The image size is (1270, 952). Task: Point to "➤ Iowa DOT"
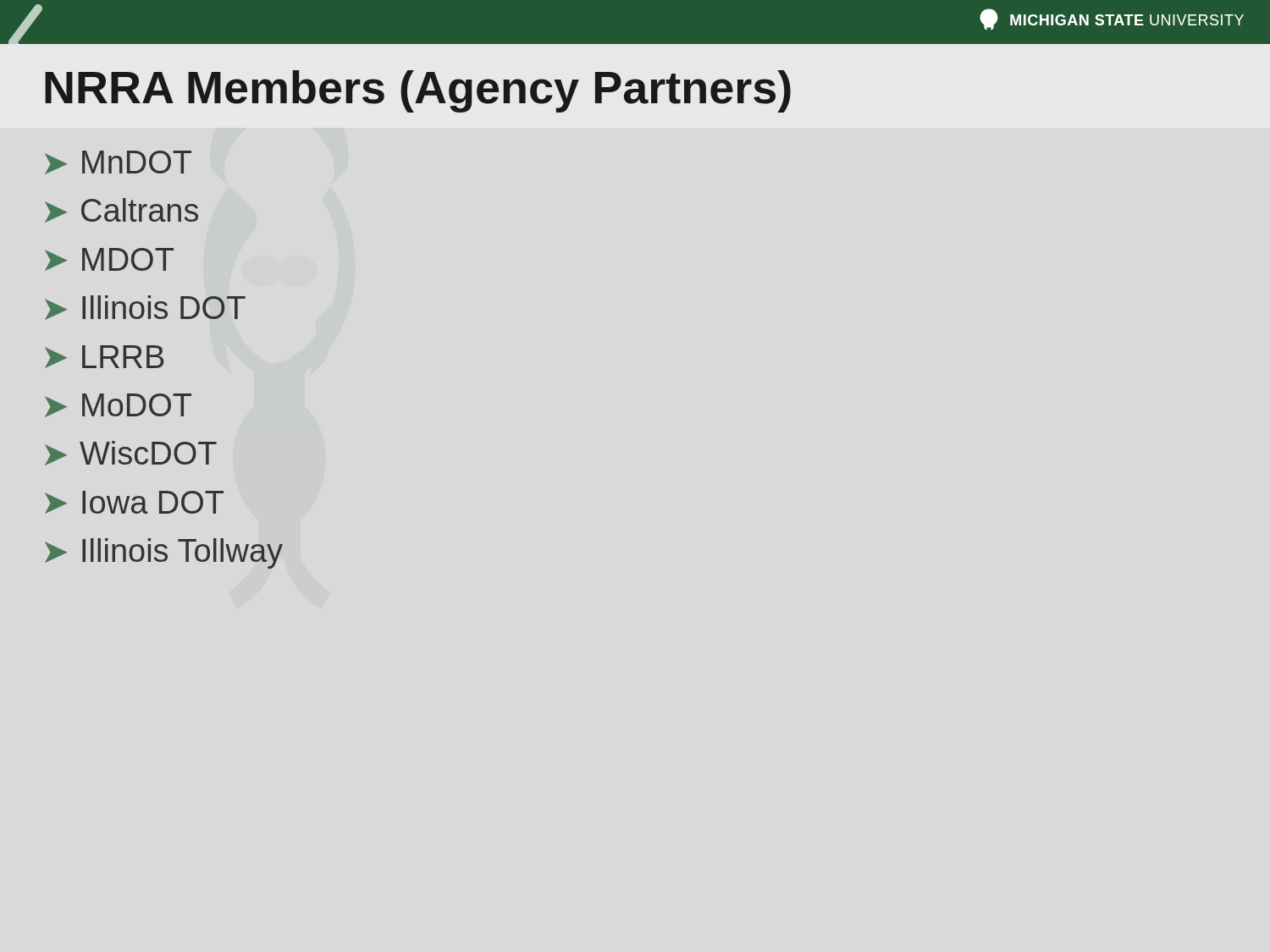(133, 503)
